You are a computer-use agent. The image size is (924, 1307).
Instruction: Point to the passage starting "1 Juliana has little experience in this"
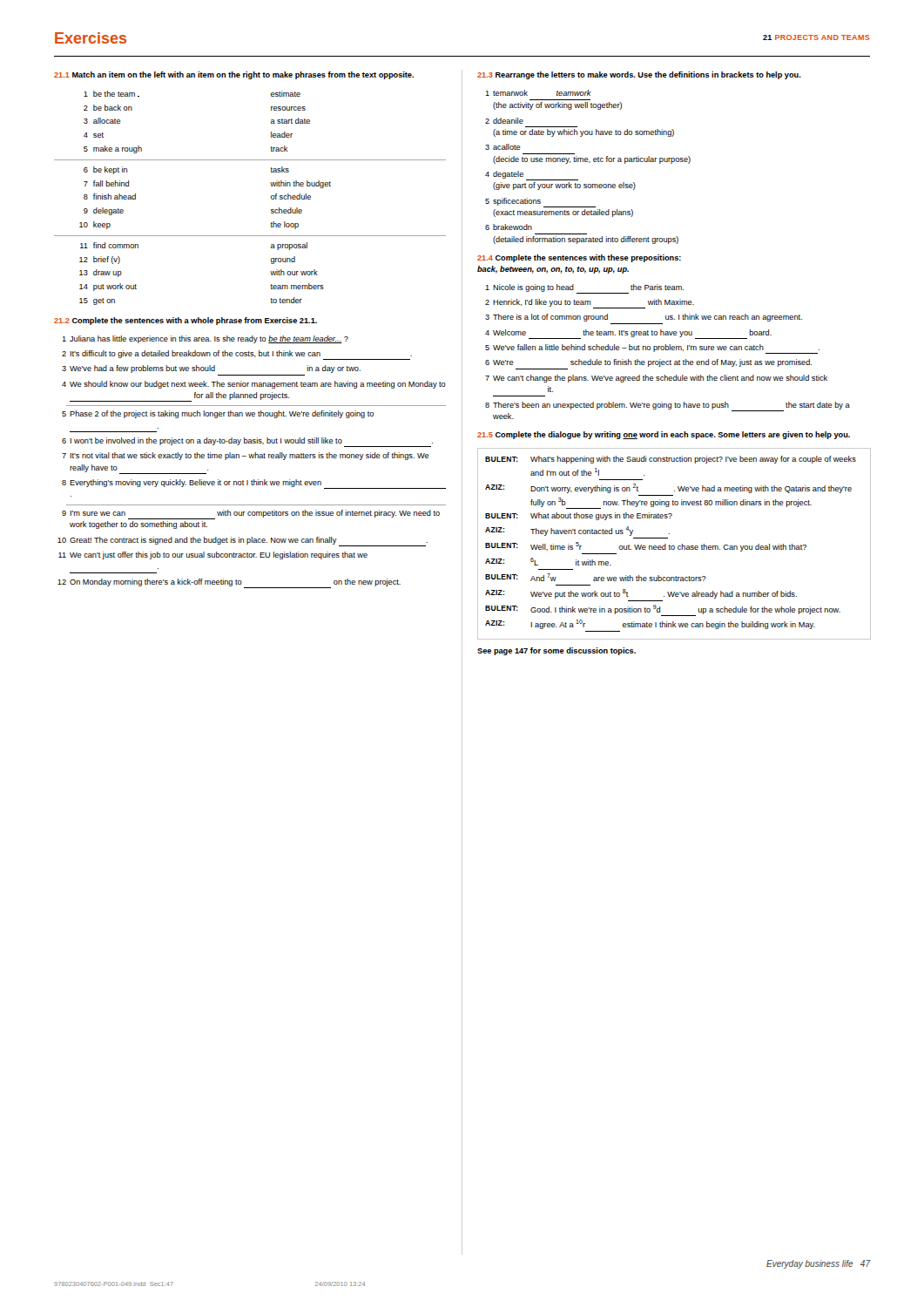coord(250,339)
